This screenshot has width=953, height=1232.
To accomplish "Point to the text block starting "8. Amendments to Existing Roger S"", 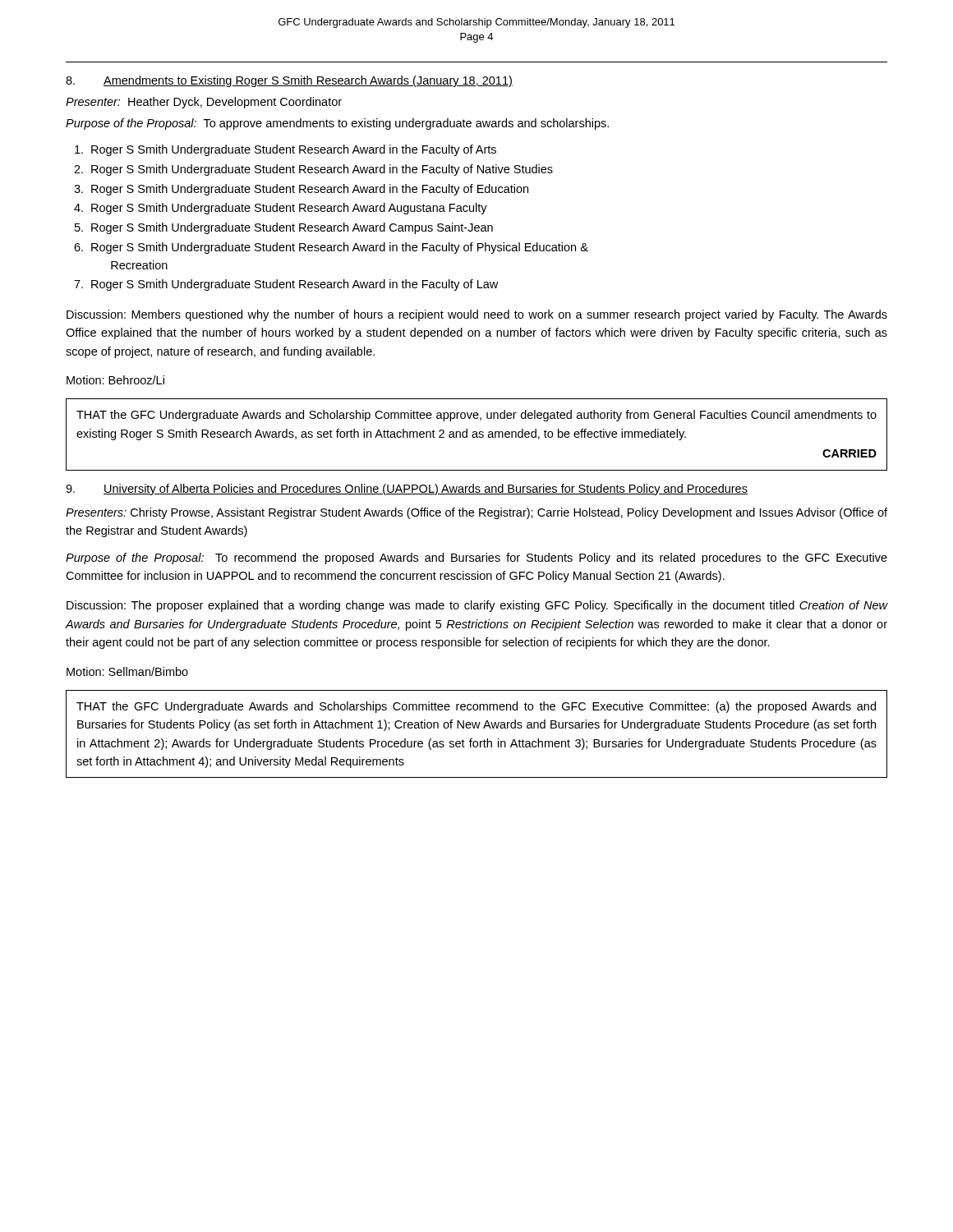I will tap(289, 81).
